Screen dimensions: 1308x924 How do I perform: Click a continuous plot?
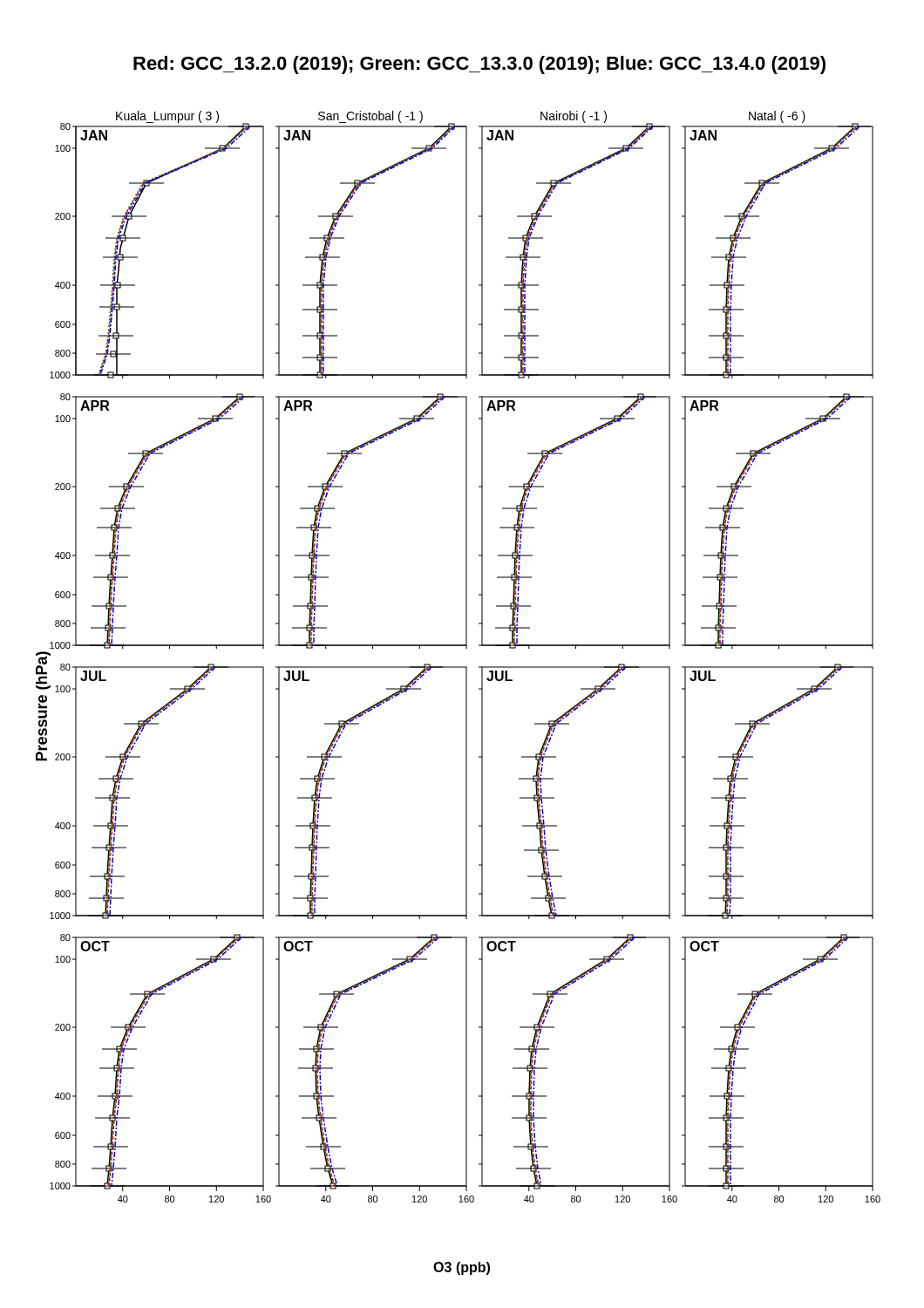coord(466,671)
